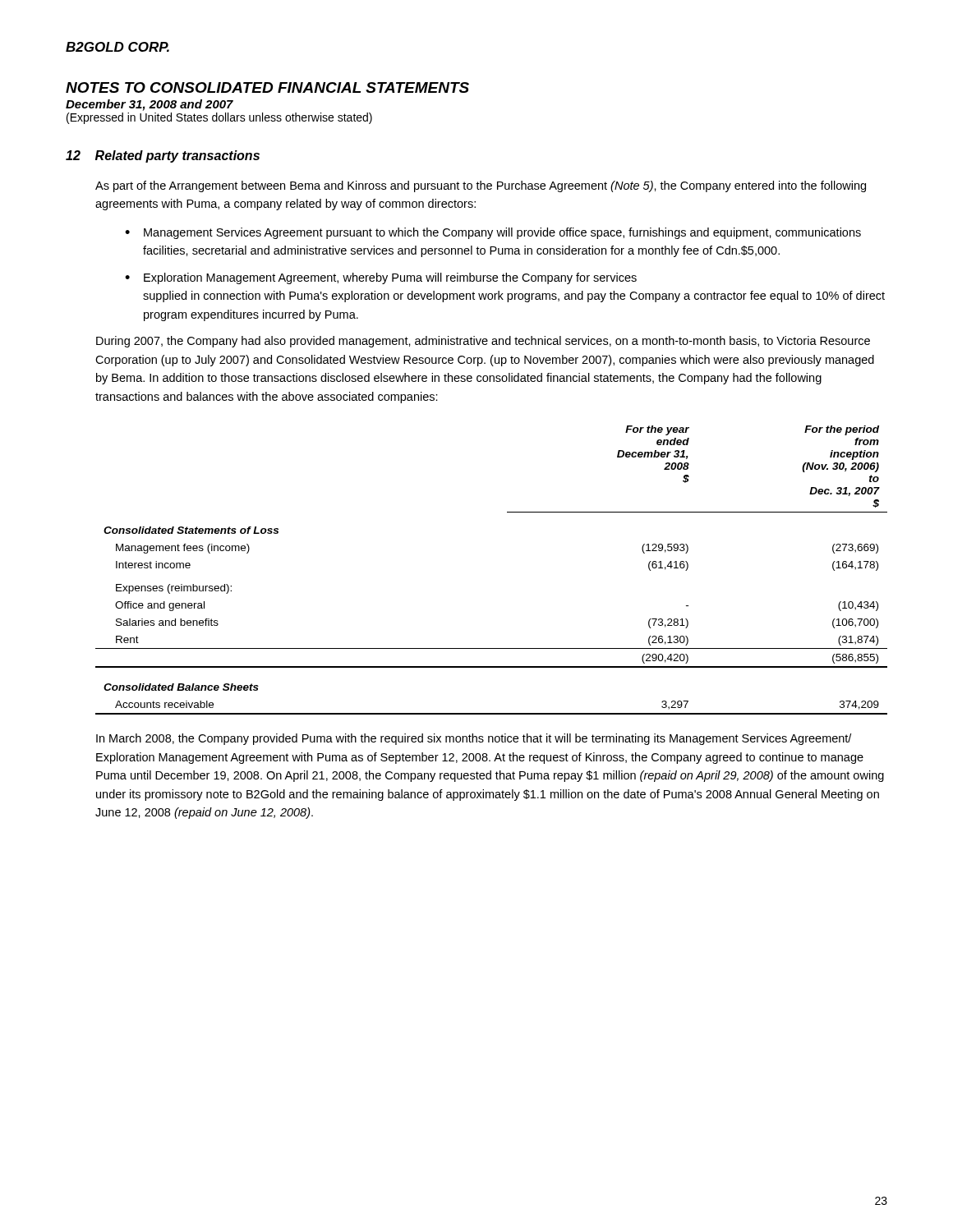This screenshot has height=1232, width=953.
Task: Click on the section header containing "12 Related party transactions"
Action: [x=163, y=156]
